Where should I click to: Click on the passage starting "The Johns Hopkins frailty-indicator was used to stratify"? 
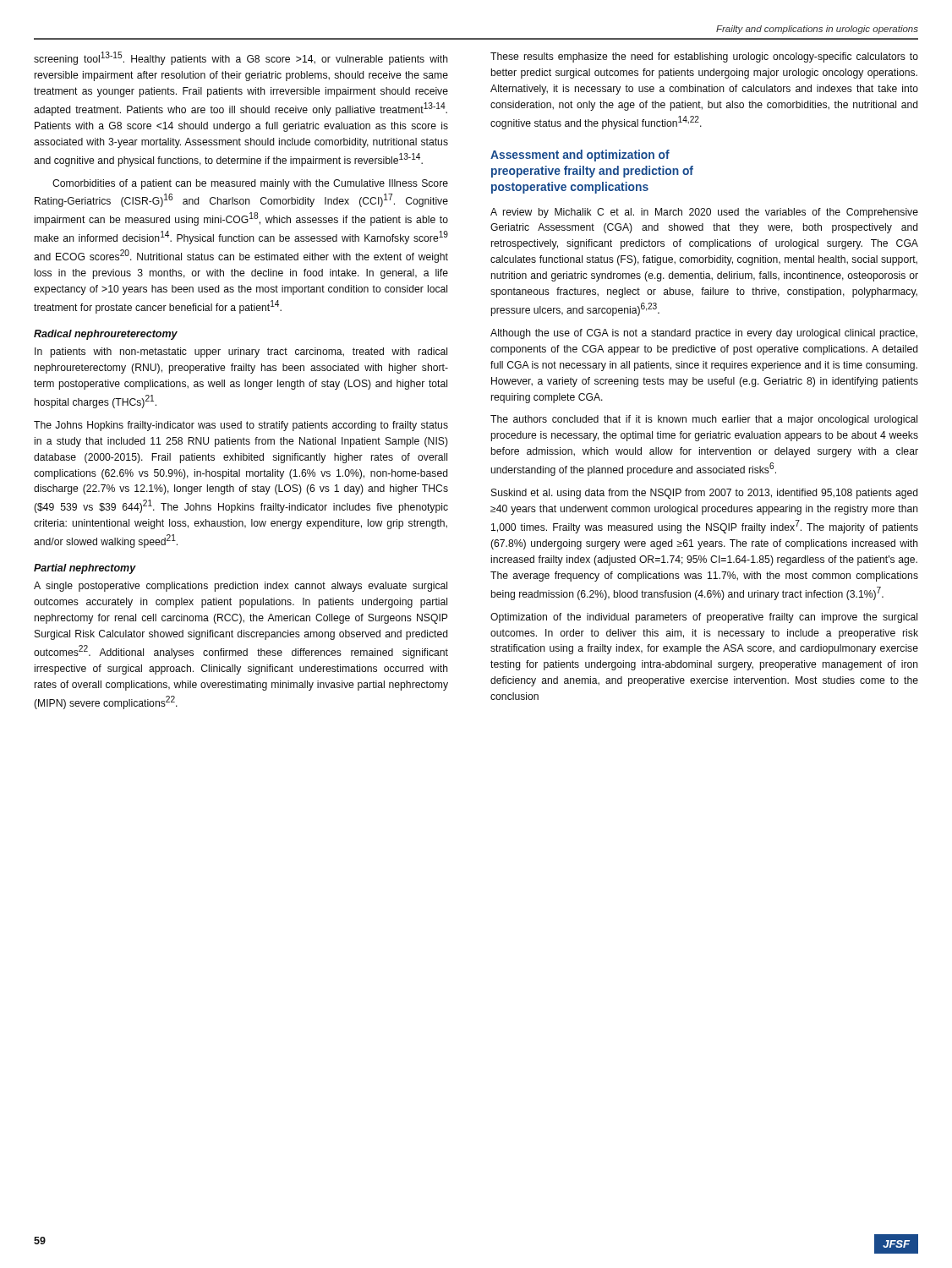pyautogui.click(x=241, y=484)
